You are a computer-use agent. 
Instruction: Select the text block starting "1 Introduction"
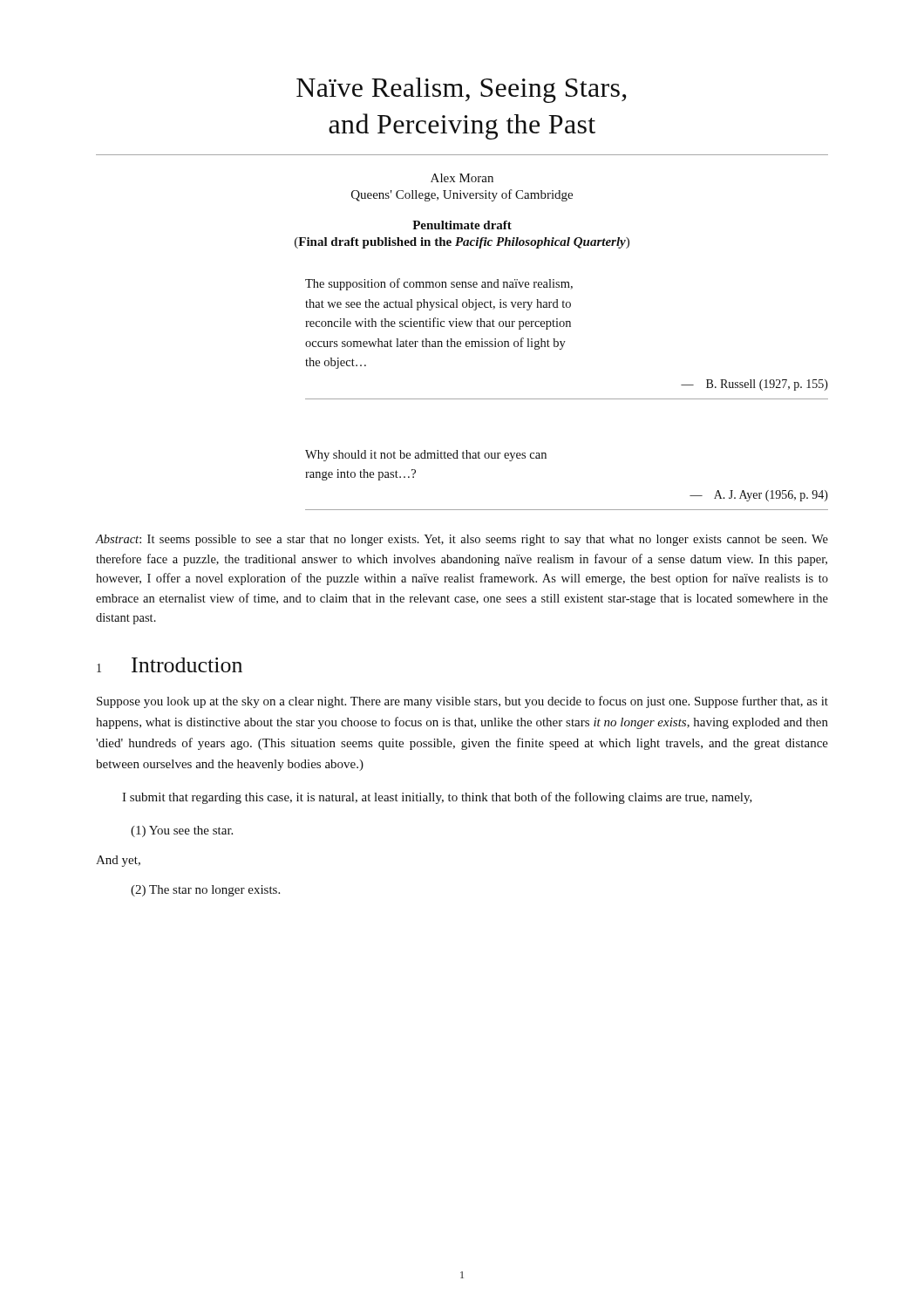(x=169, y=665)
